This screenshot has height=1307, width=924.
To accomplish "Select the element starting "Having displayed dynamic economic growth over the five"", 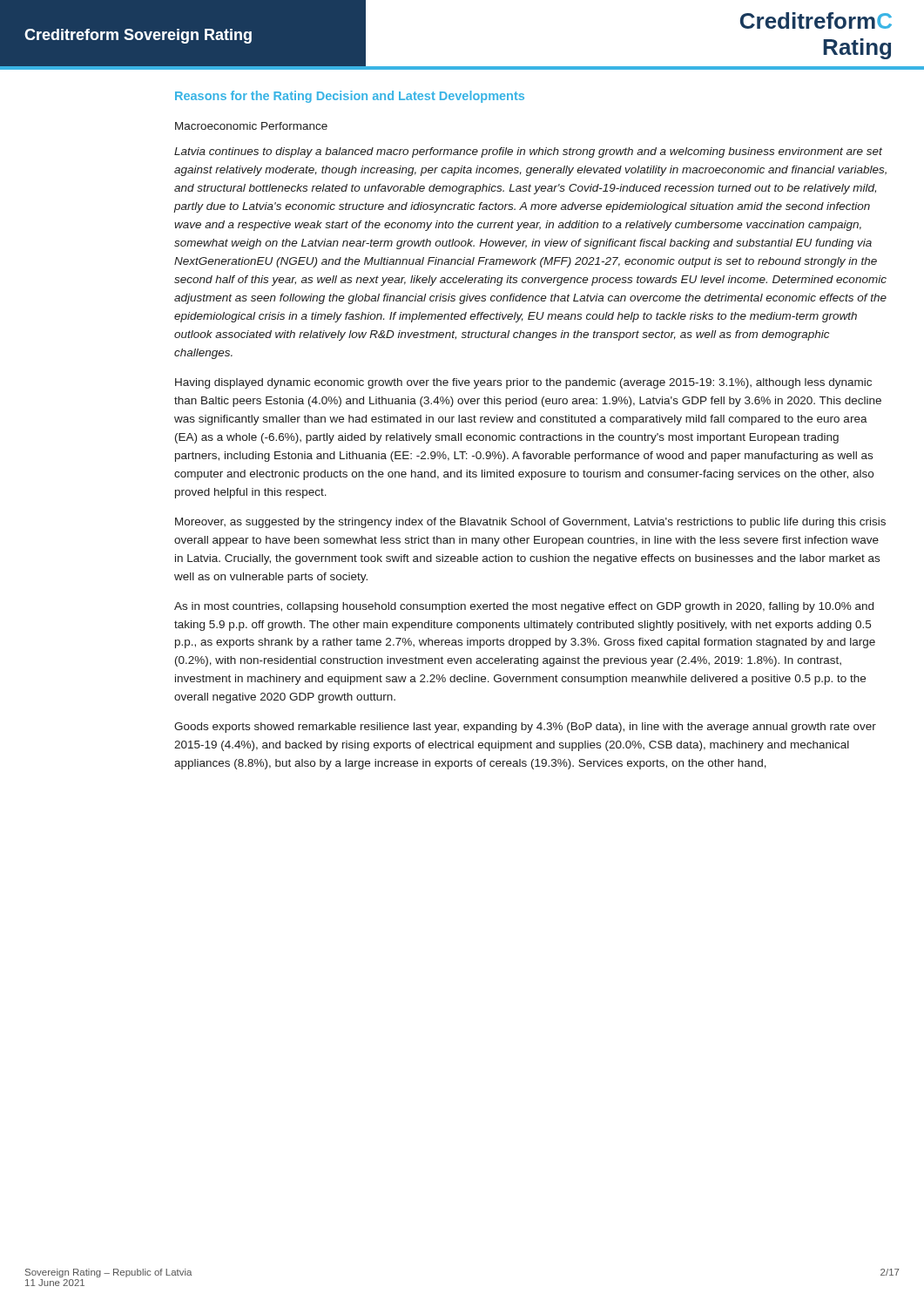I will pyautogui.click(x=528, y=437).
